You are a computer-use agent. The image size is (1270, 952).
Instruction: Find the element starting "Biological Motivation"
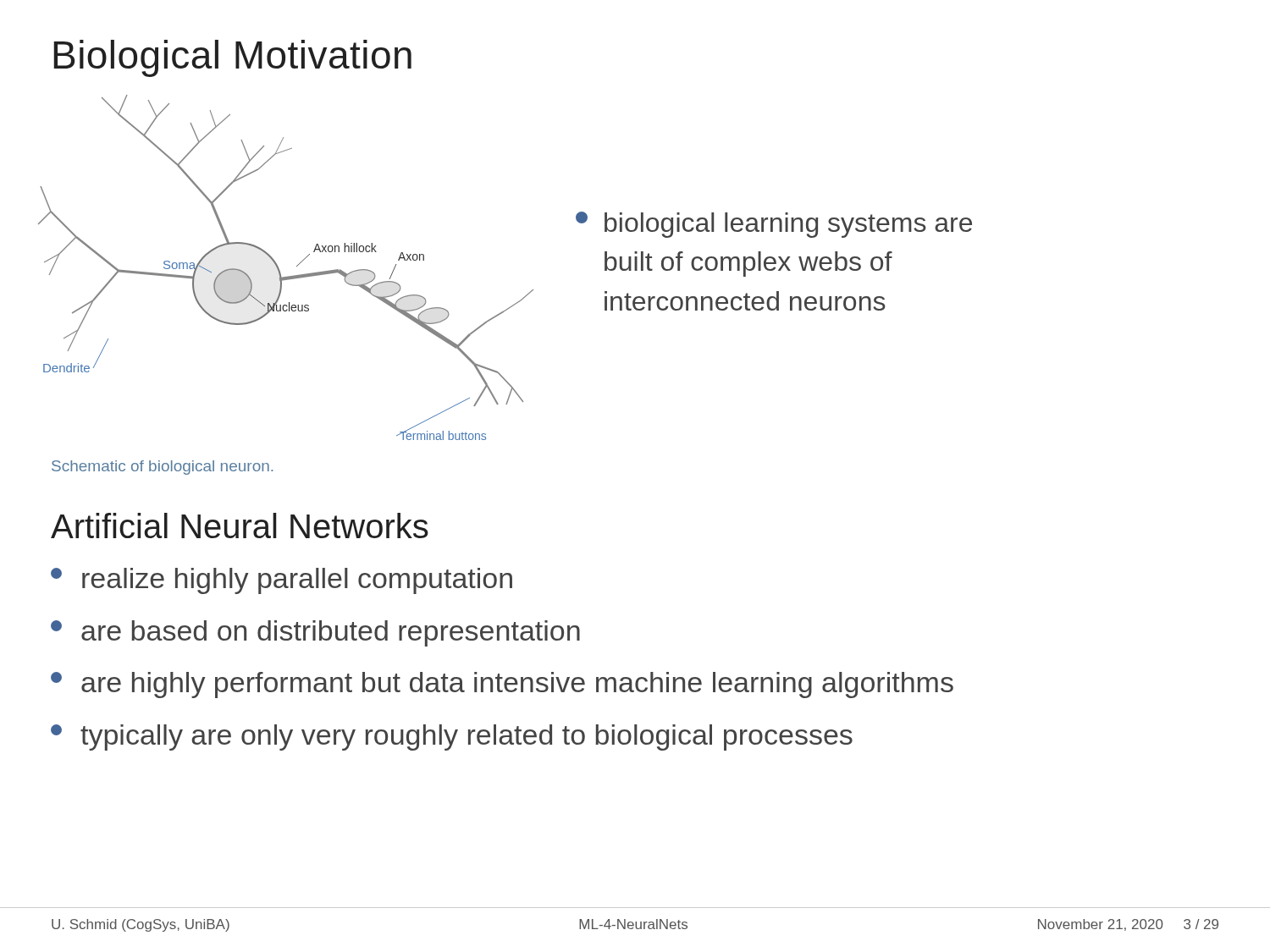click(232, 55)
